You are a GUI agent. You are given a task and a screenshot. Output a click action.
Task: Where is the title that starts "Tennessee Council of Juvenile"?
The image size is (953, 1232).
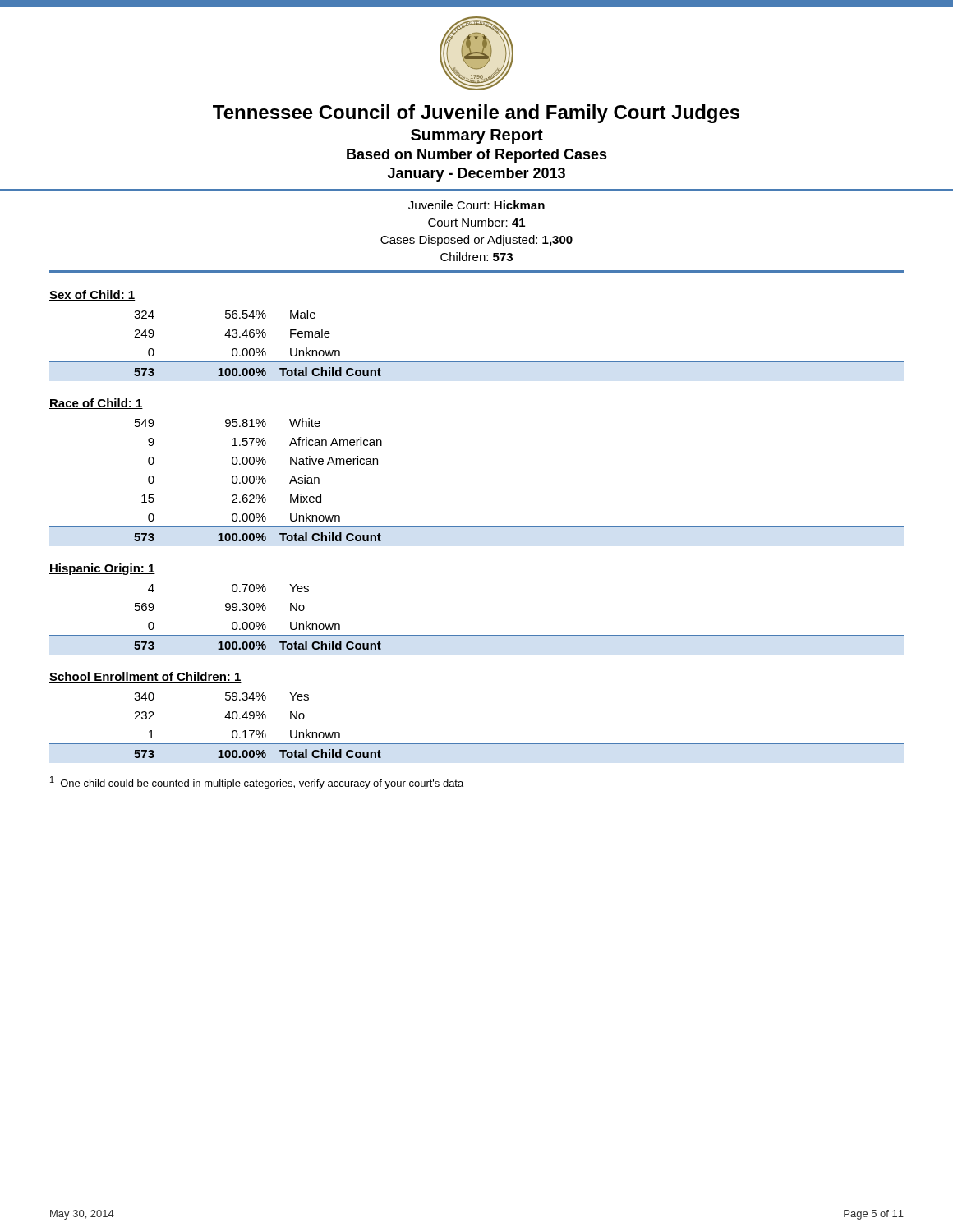(476, 112)
